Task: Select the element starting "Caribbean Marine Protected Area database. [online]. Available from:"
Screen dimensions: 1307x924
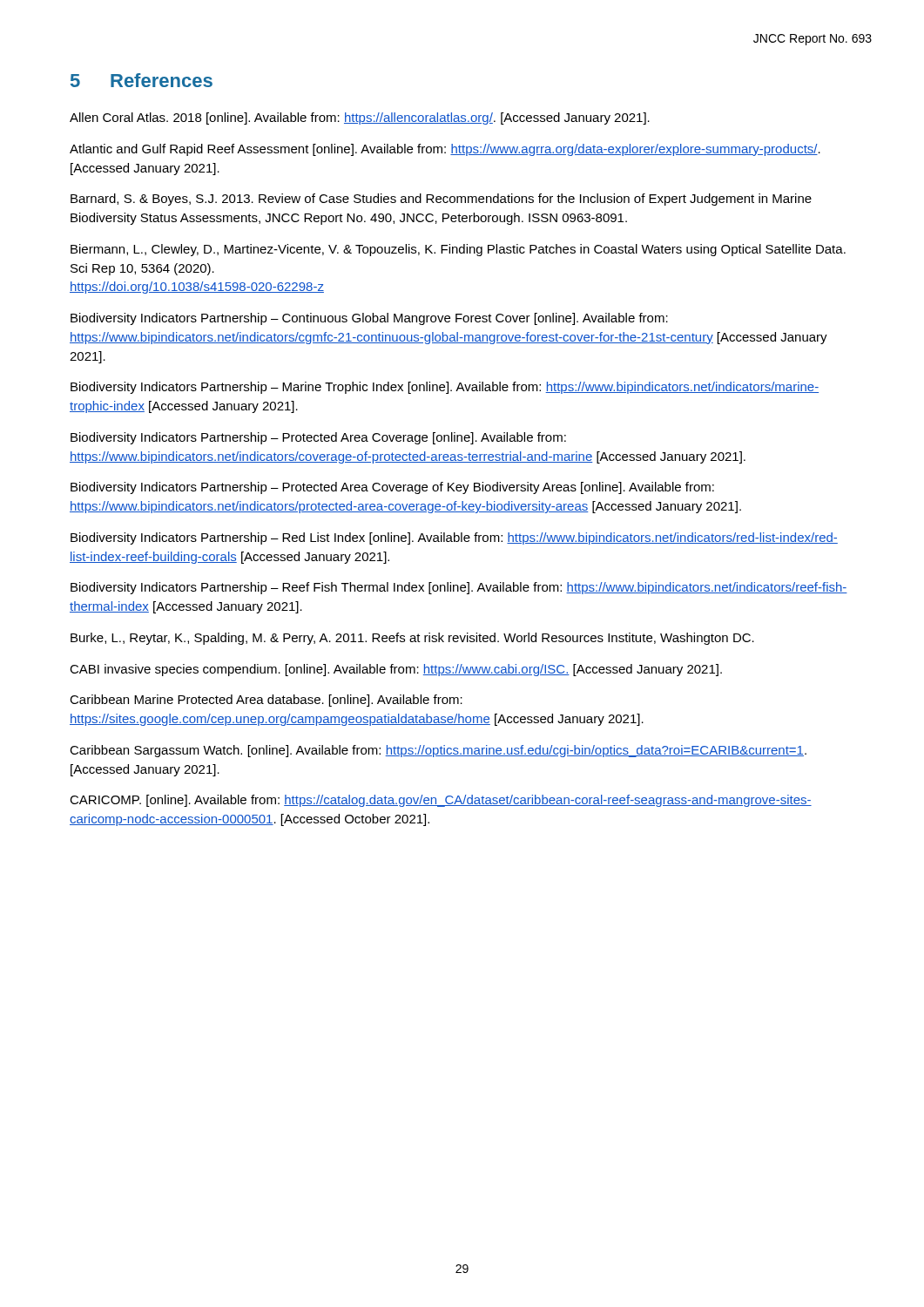Action: (357, 709)
